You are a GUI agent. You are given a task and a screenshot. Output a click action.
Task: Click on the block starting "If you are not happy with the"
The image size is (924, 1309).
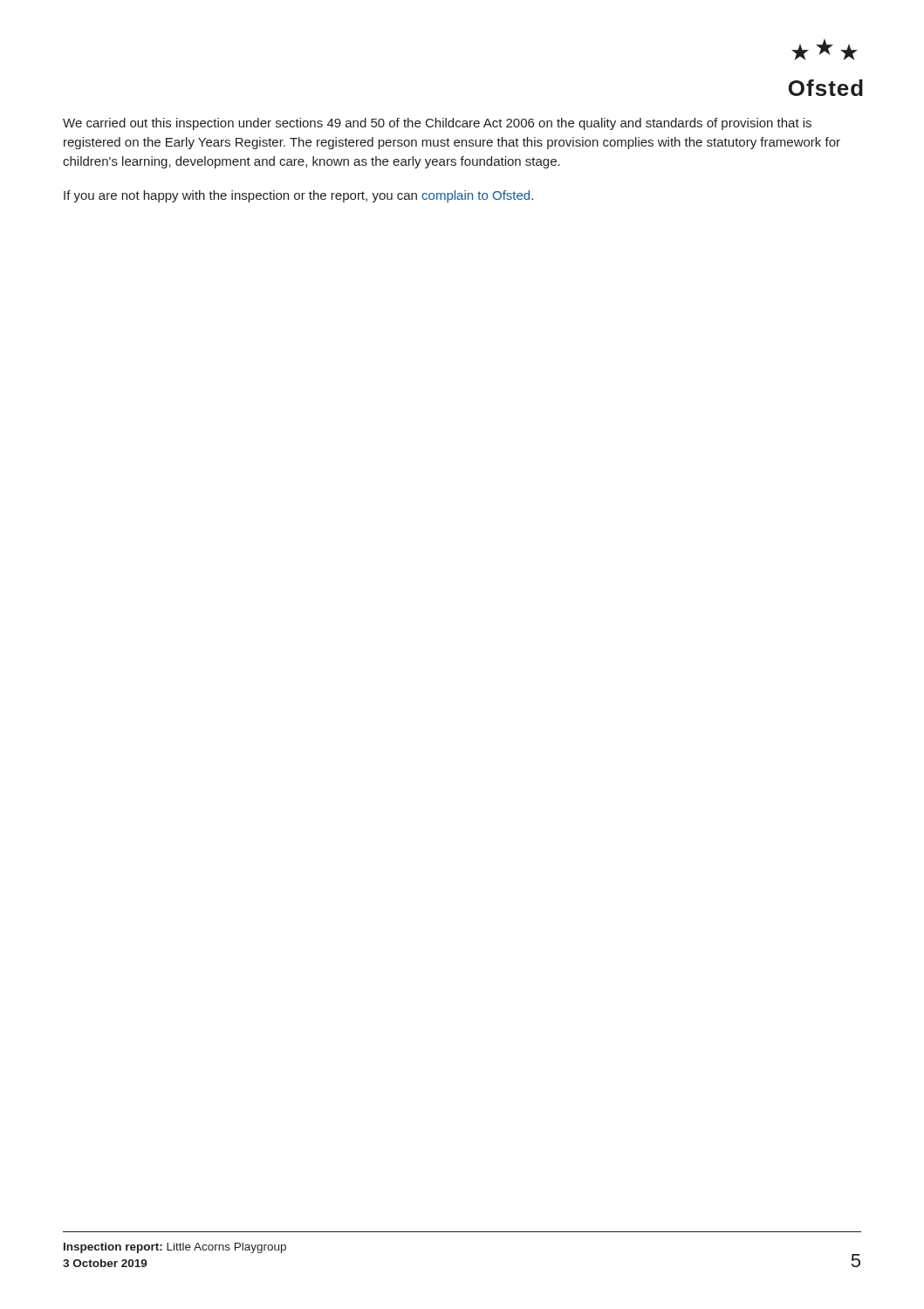[x=462, y=196]
